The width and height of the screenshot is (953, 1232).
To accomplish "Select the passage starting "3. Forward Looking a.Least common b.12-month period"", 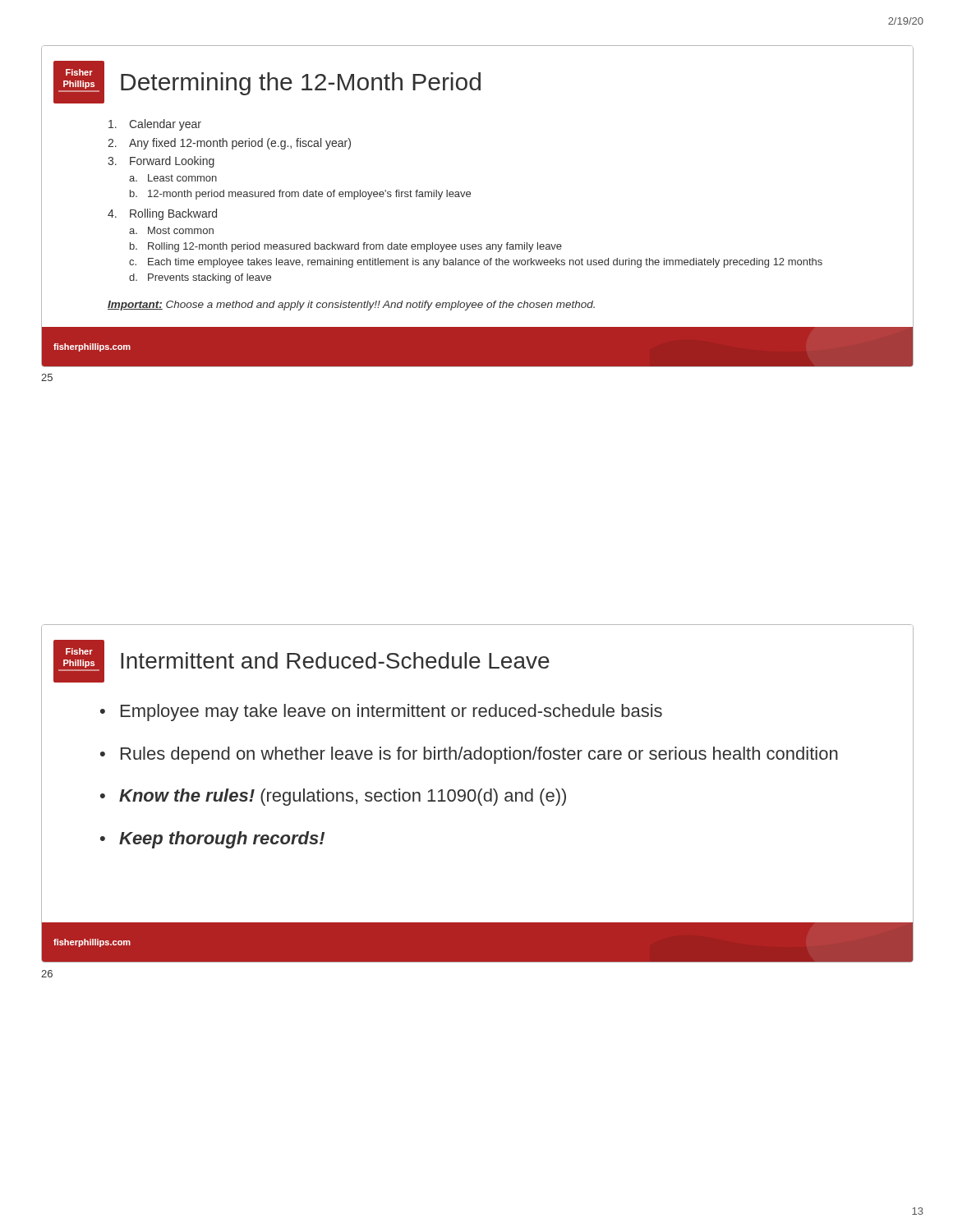I will pyautogui.click(x=161, y=162).
